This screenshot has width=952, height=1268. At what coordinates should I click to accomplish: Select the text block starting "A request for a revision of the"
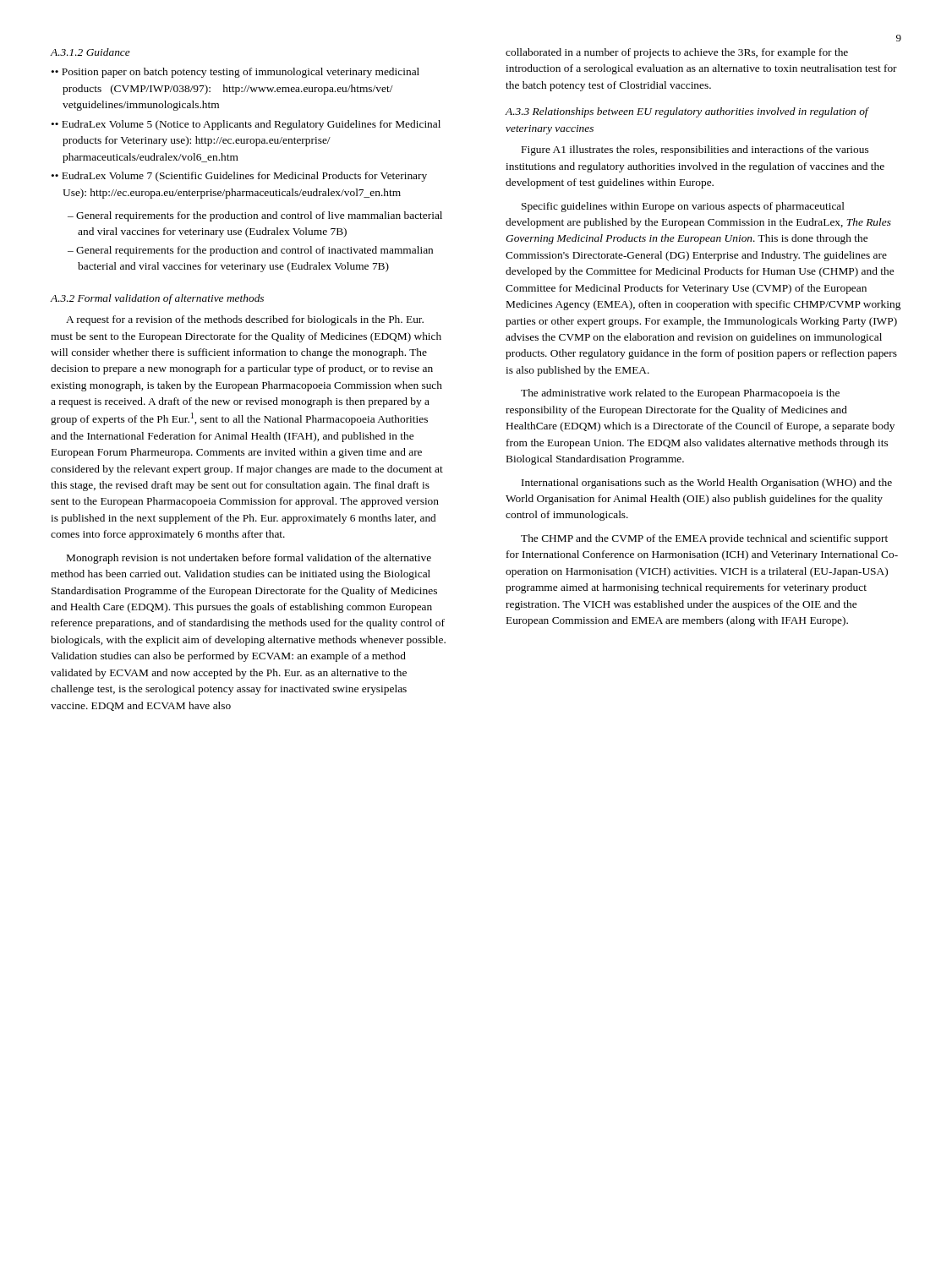coord(247,427)
